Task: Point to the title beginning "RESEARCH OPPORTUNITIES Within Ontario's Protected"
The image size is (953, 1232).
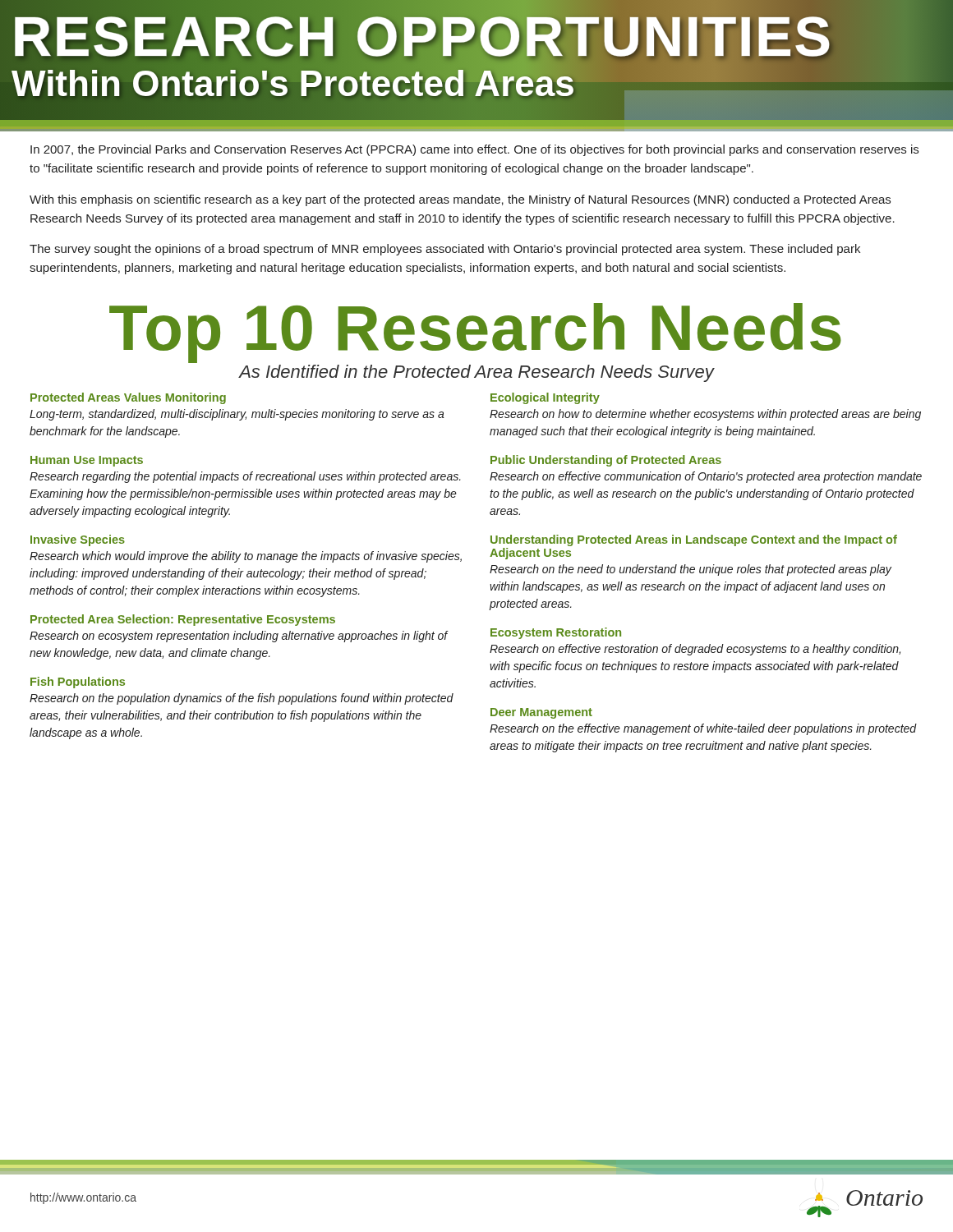Action: [x=476, y=66]
